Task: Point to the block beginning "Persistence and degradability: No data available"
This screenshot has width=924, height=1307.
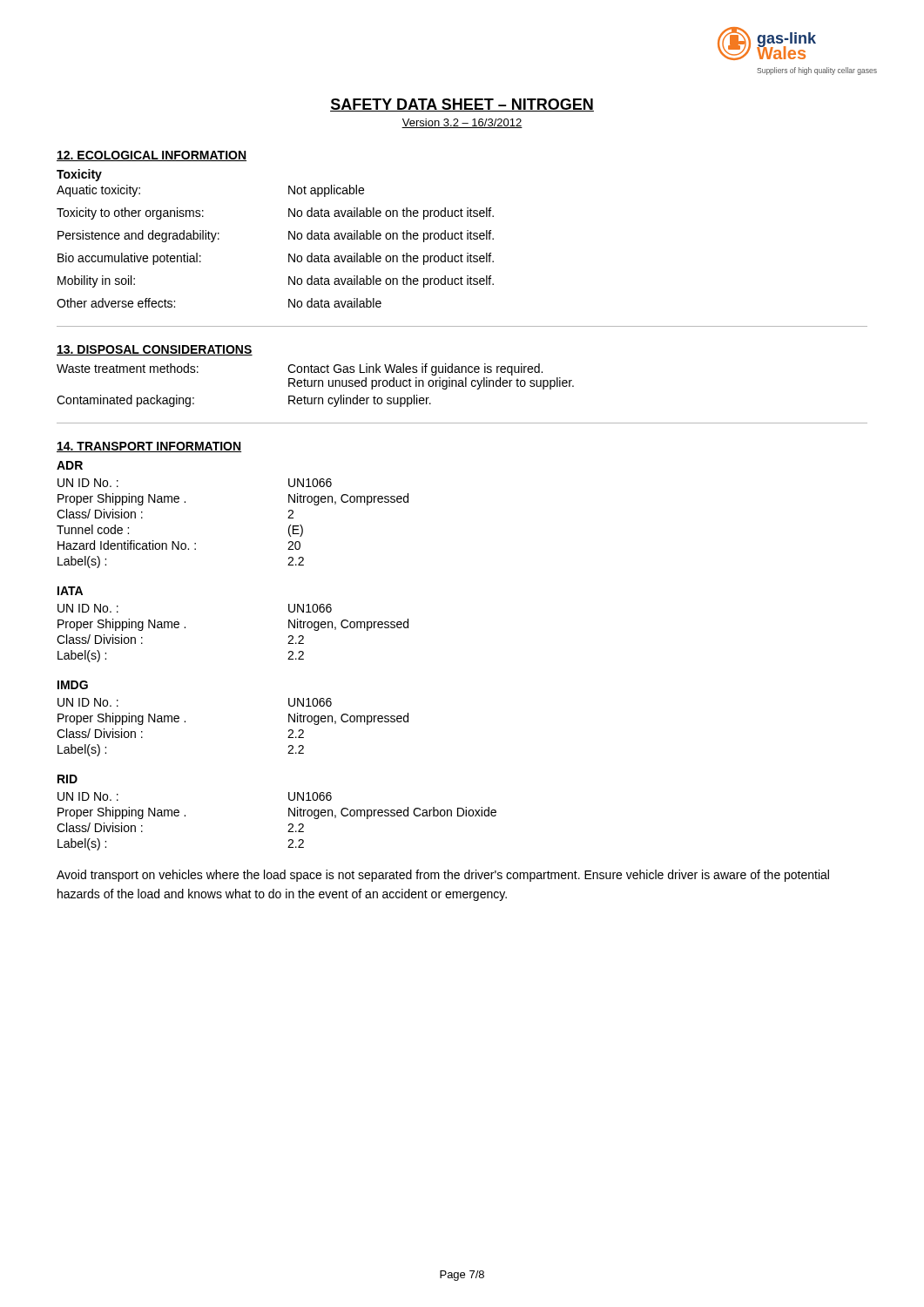Action: point(462,235)
